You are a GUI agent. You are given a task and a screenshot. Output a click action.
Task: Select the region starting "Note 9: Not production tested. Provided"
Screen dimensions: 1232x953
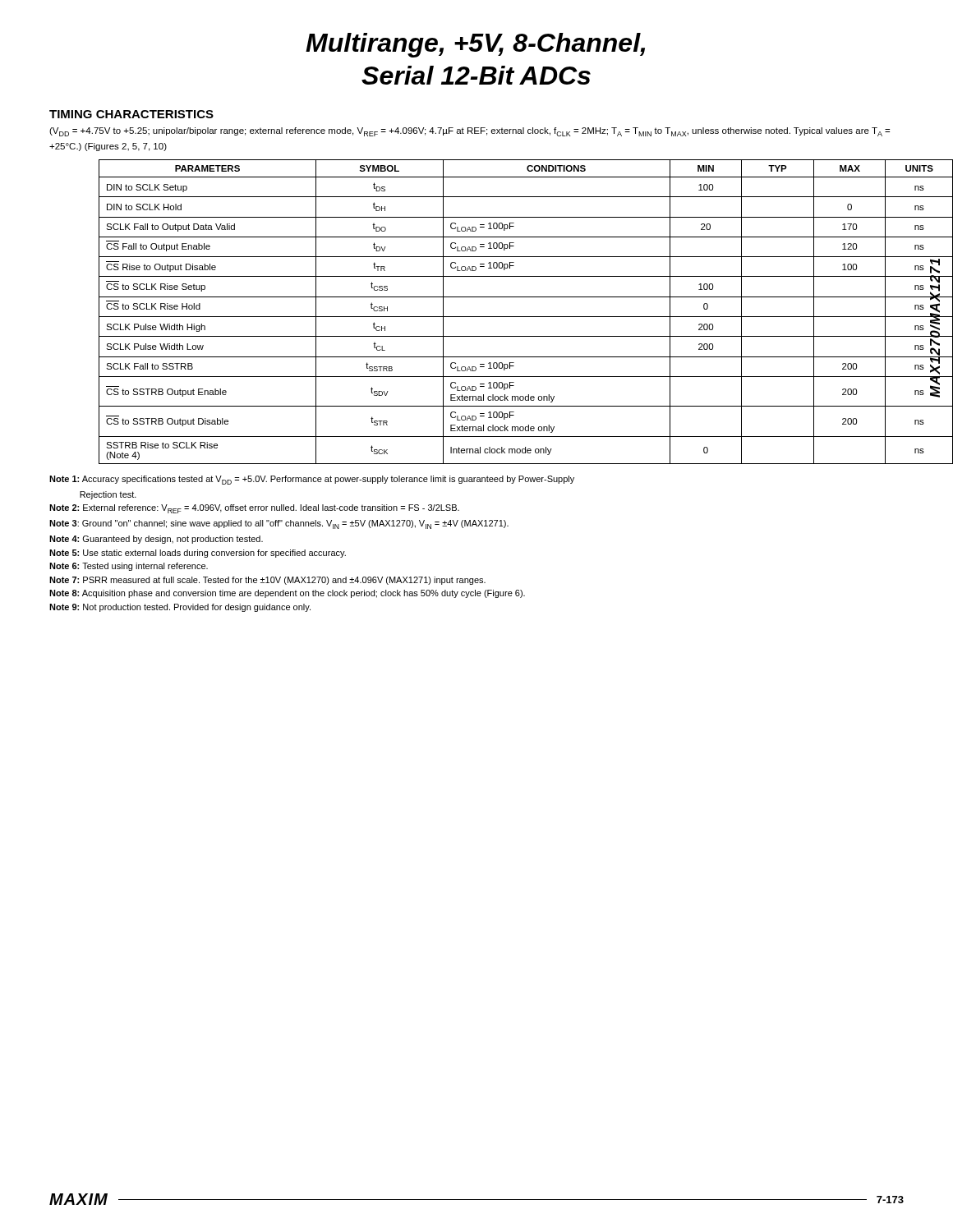coord(180,607)
